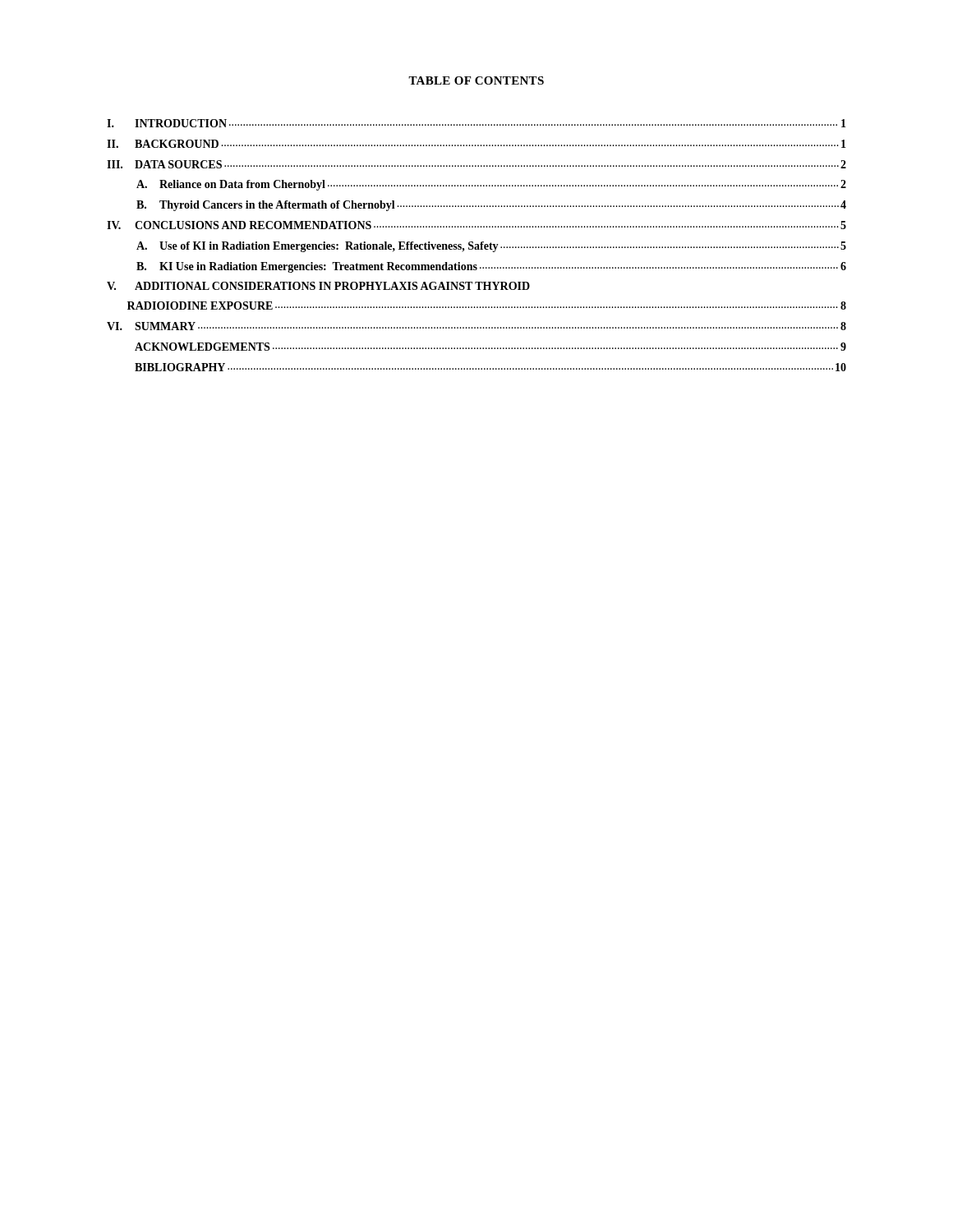Locate the list item with the text "IV. CONCLUSIONS AND"

tap(476, 226)
